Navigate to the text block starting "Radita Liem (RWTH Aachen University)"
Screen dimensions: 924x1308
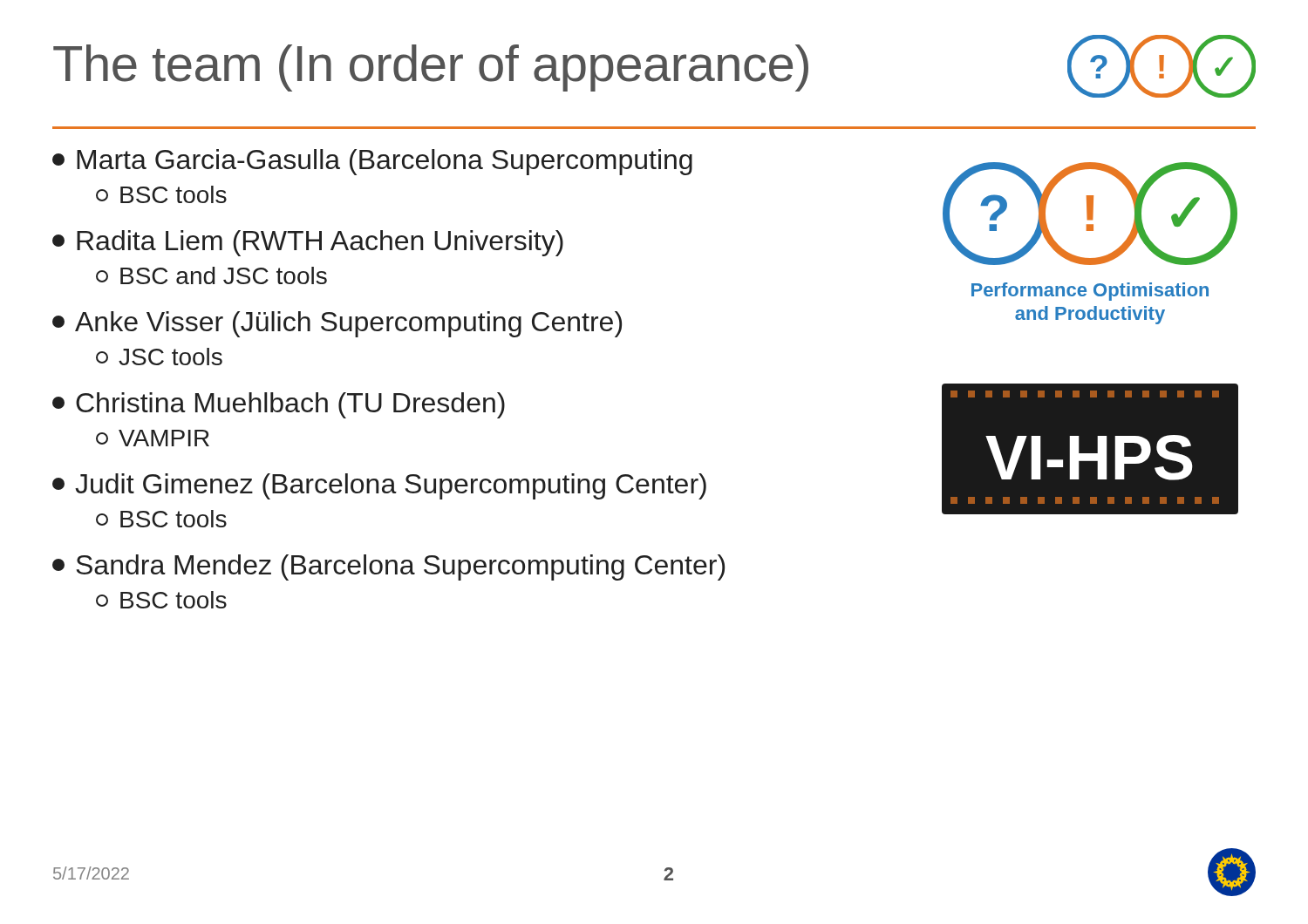pos(308,241)
